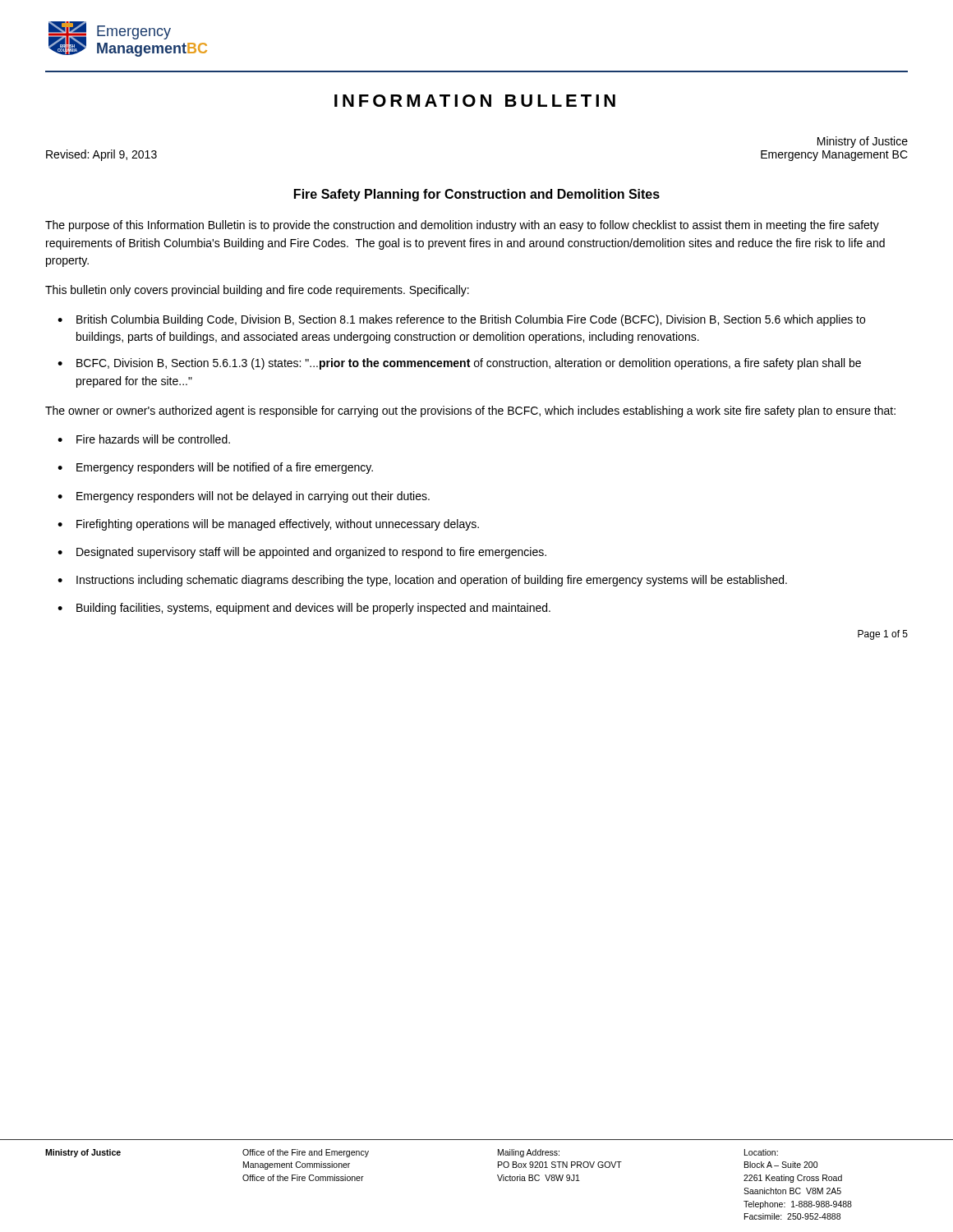The height and width of the screenshot is (1232, 953).
Task: Select the list item containing "• Designated supervisory staff will be appointed and"
Action: [x=483, y=554]
